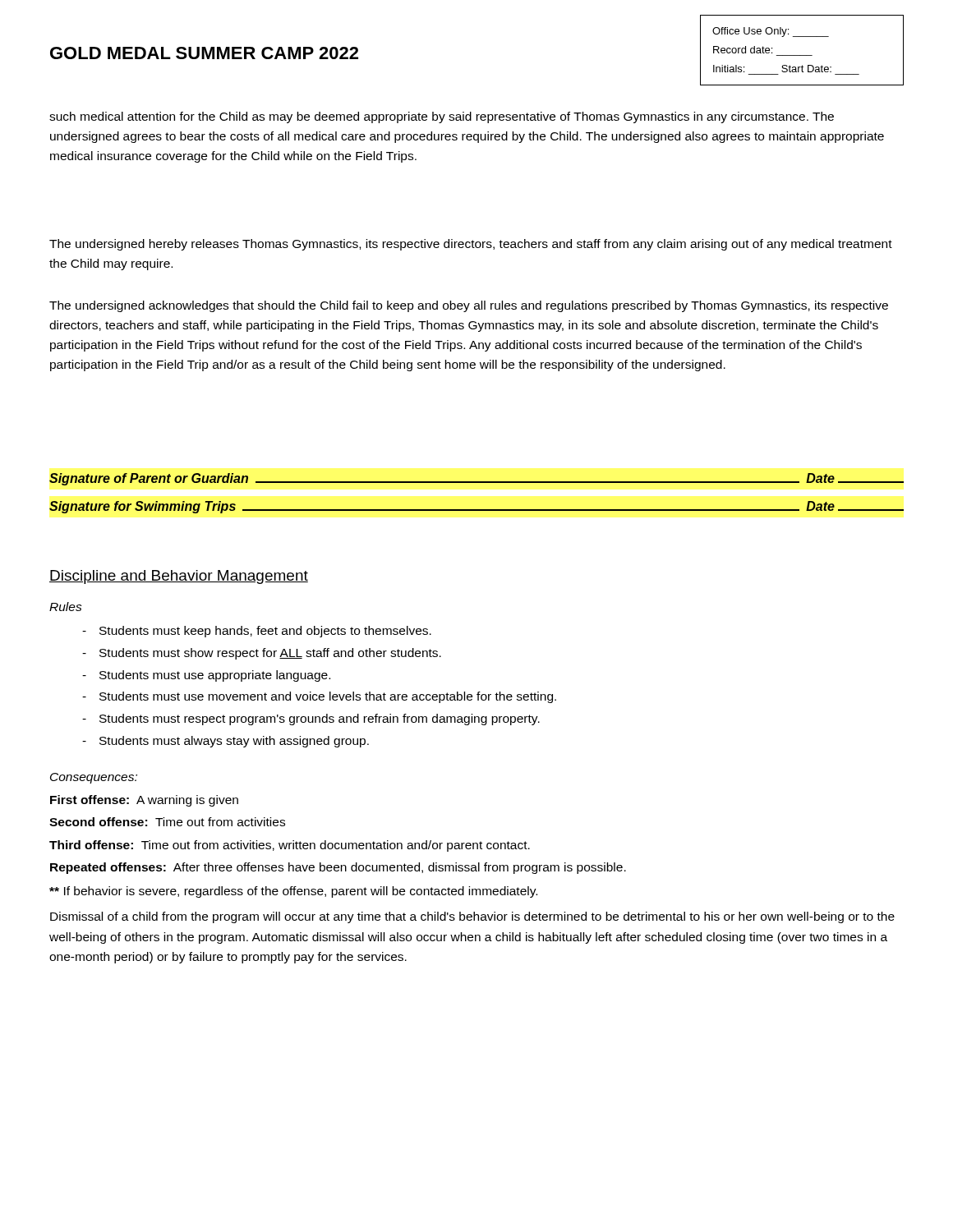Find the section header with the text "Discipline and Behavior Management"
953x1232 pixels.
[179, 575]
